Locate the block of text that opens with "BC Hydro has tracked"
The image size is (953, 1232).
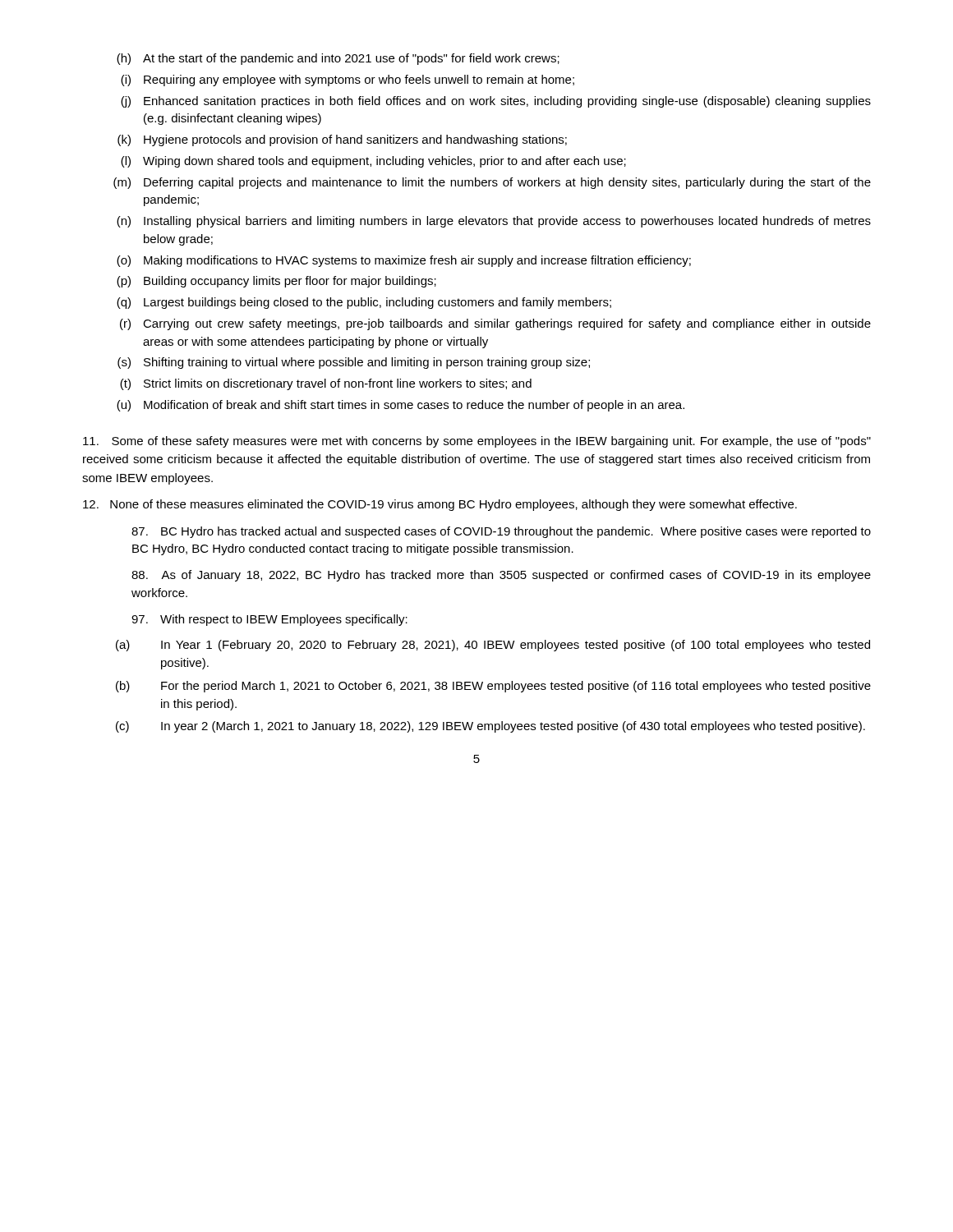point(501,539)
